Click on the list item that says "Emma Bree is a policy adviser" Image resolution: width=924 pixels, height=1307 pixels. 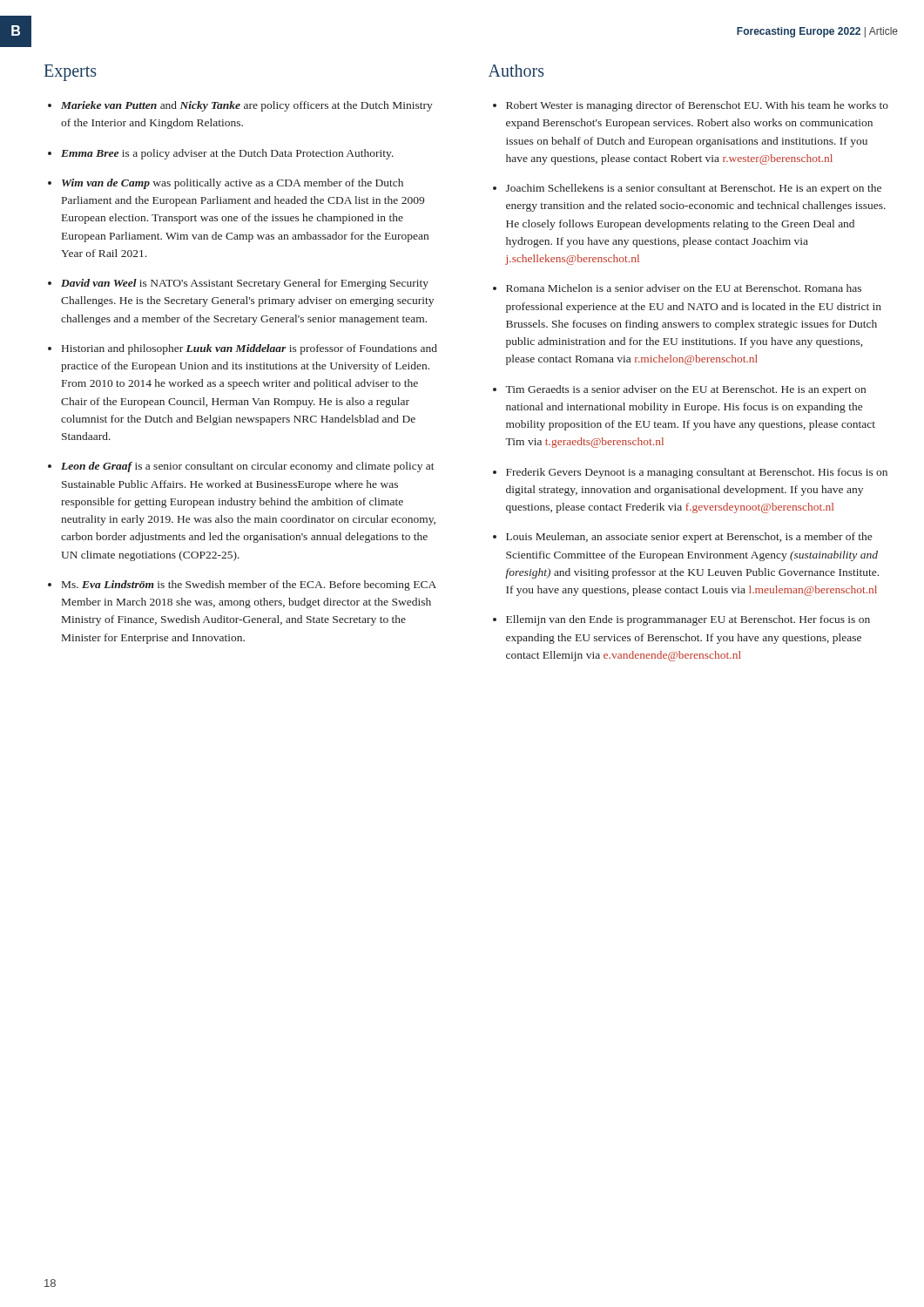pyautogui.click(x=227, y=153)
